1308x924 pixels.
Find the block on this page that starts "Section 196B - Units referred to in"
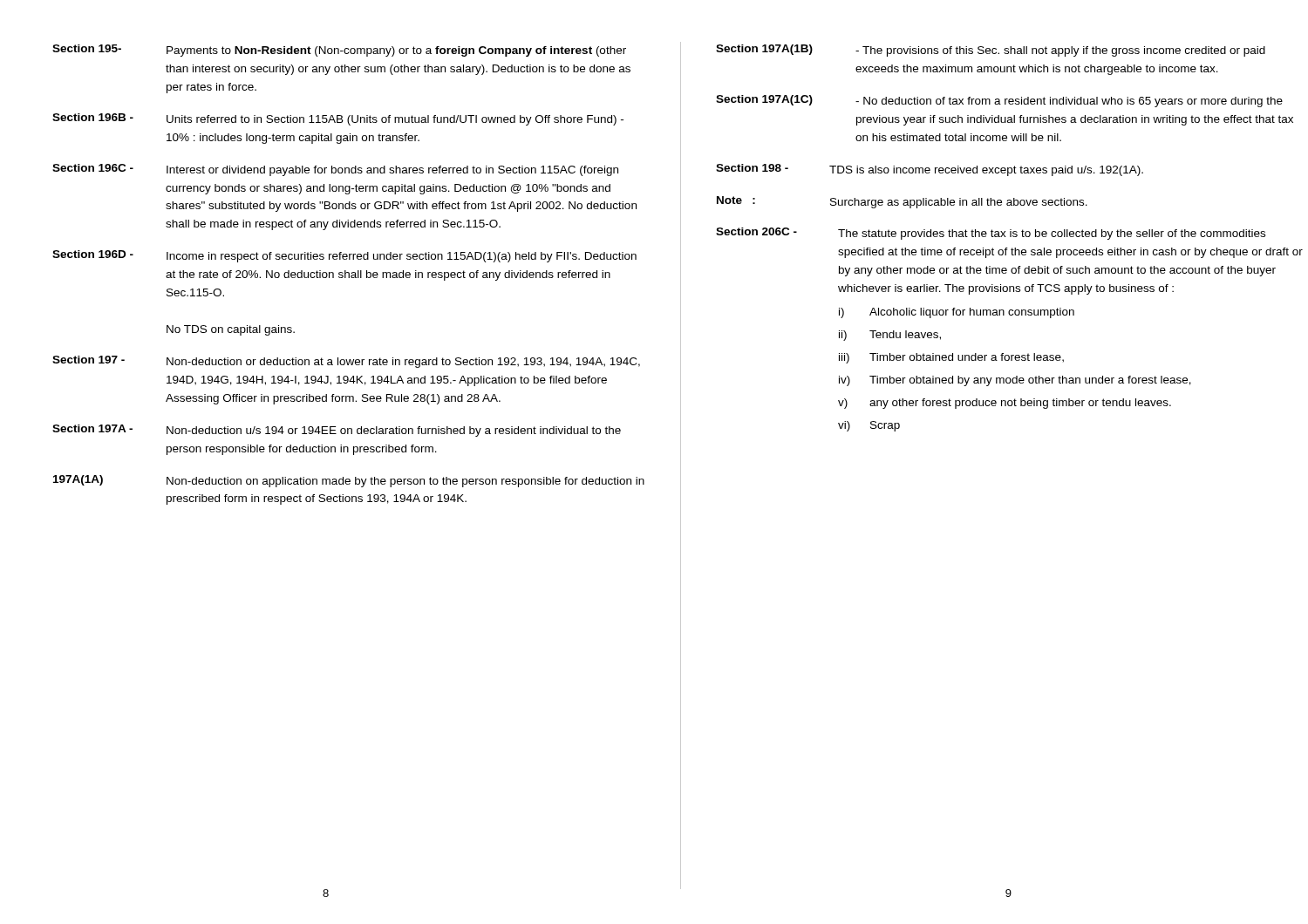[x=349, y=129]
